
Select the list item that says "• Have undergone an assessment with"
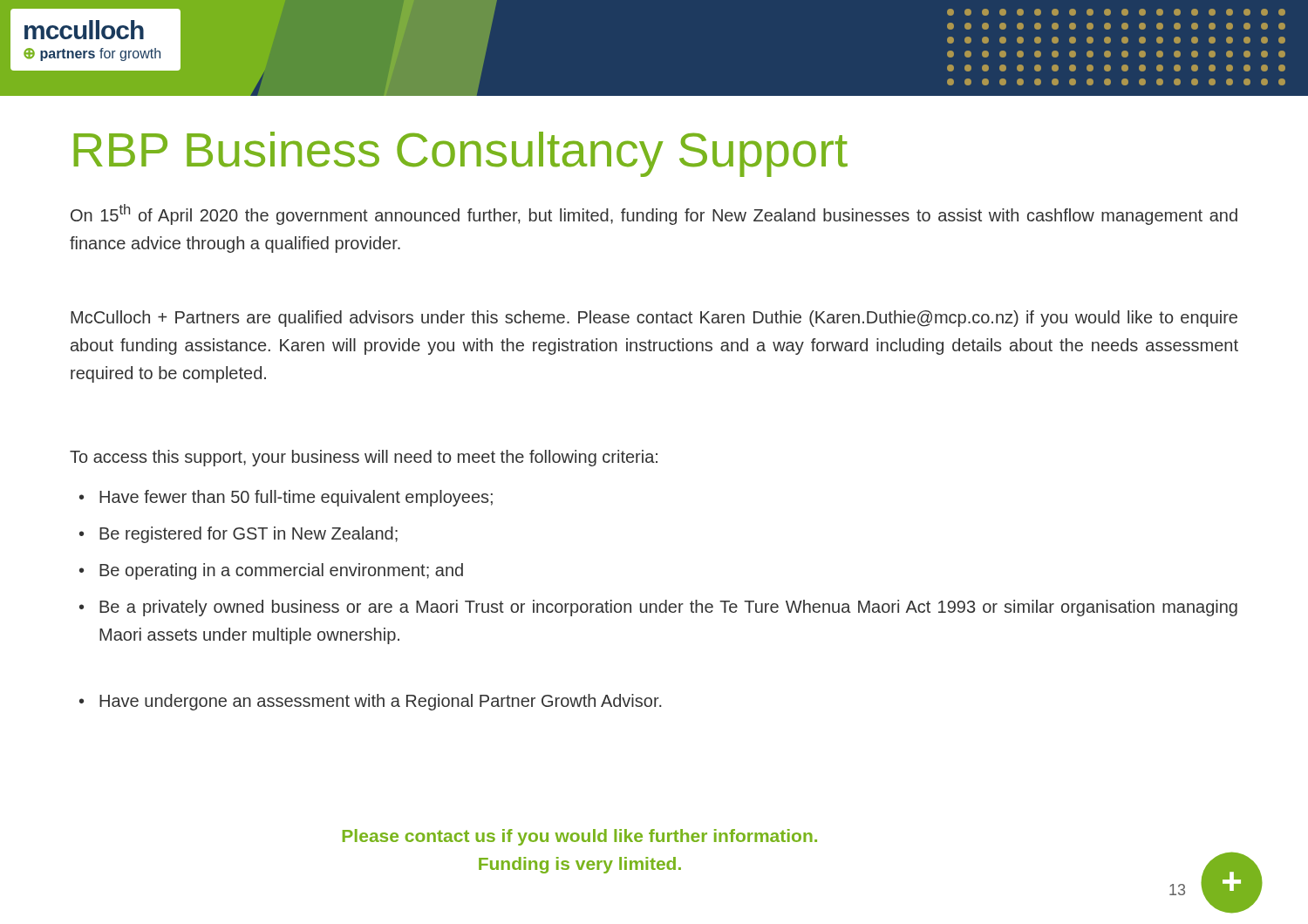(371, 701)
